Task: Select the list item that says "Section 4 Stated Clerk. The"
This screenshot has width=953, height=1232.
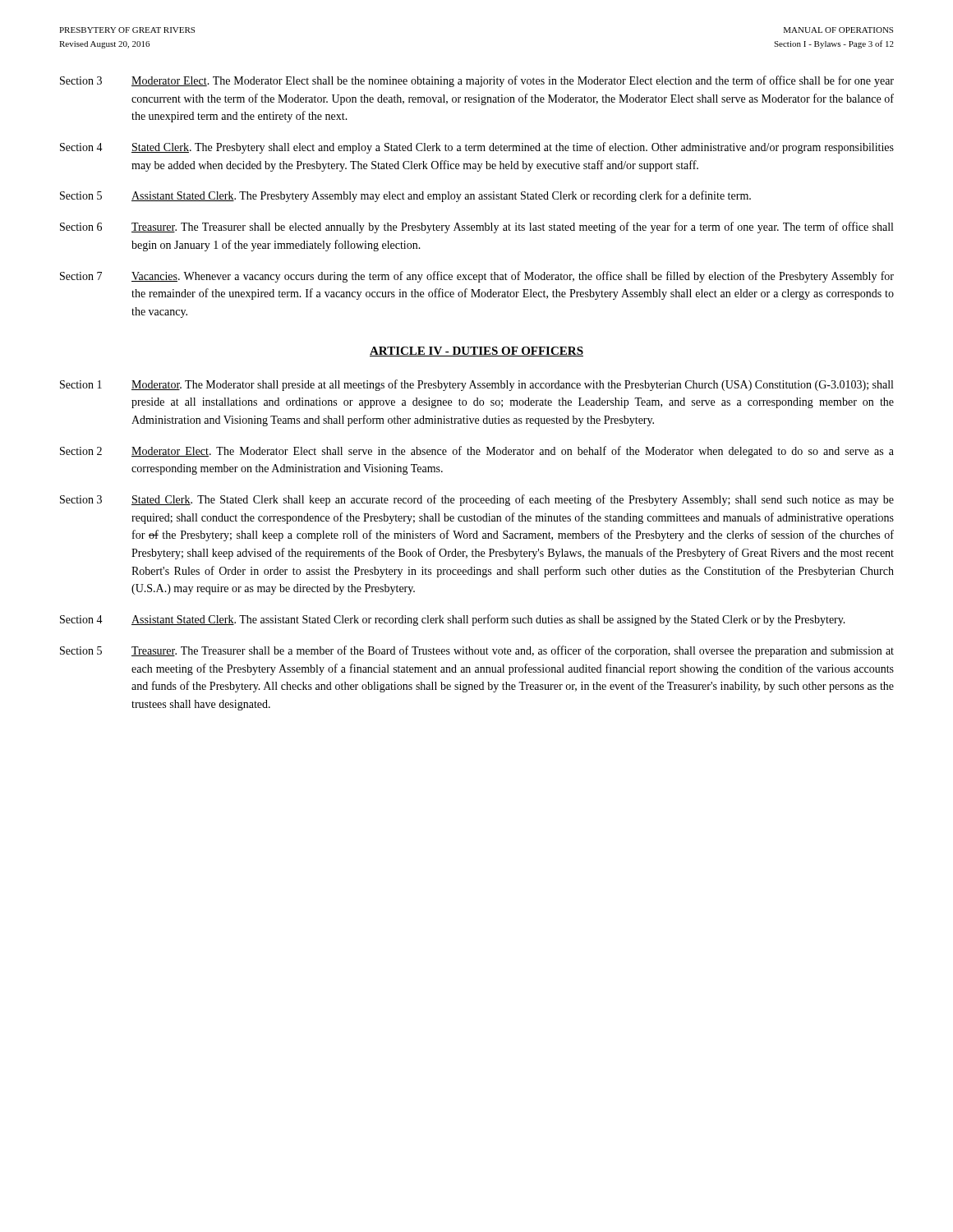Action: 476,157
